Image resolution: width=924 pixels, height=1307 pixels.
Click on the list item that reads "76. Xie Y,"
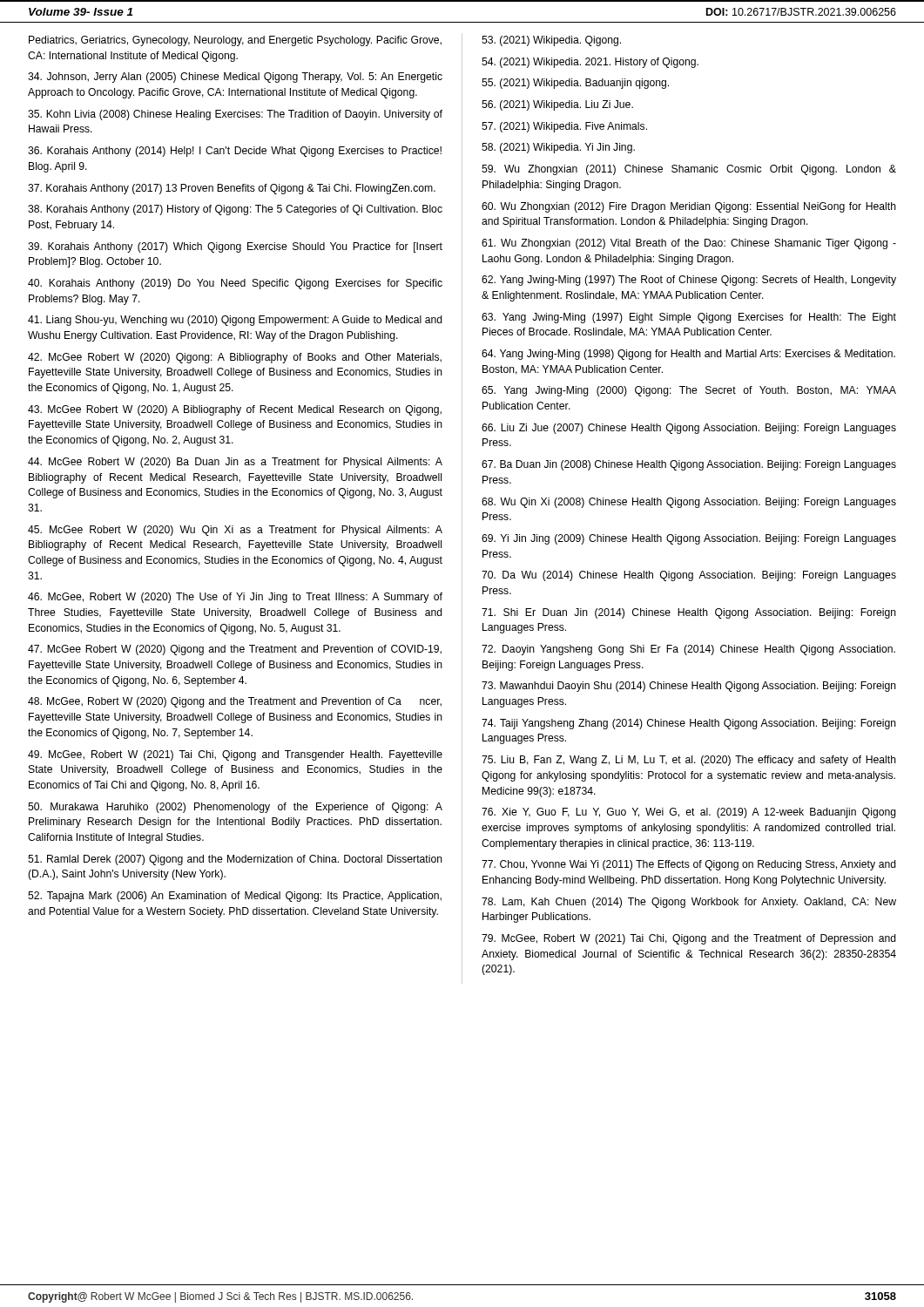pyautogui.click(x=689, y=828)
